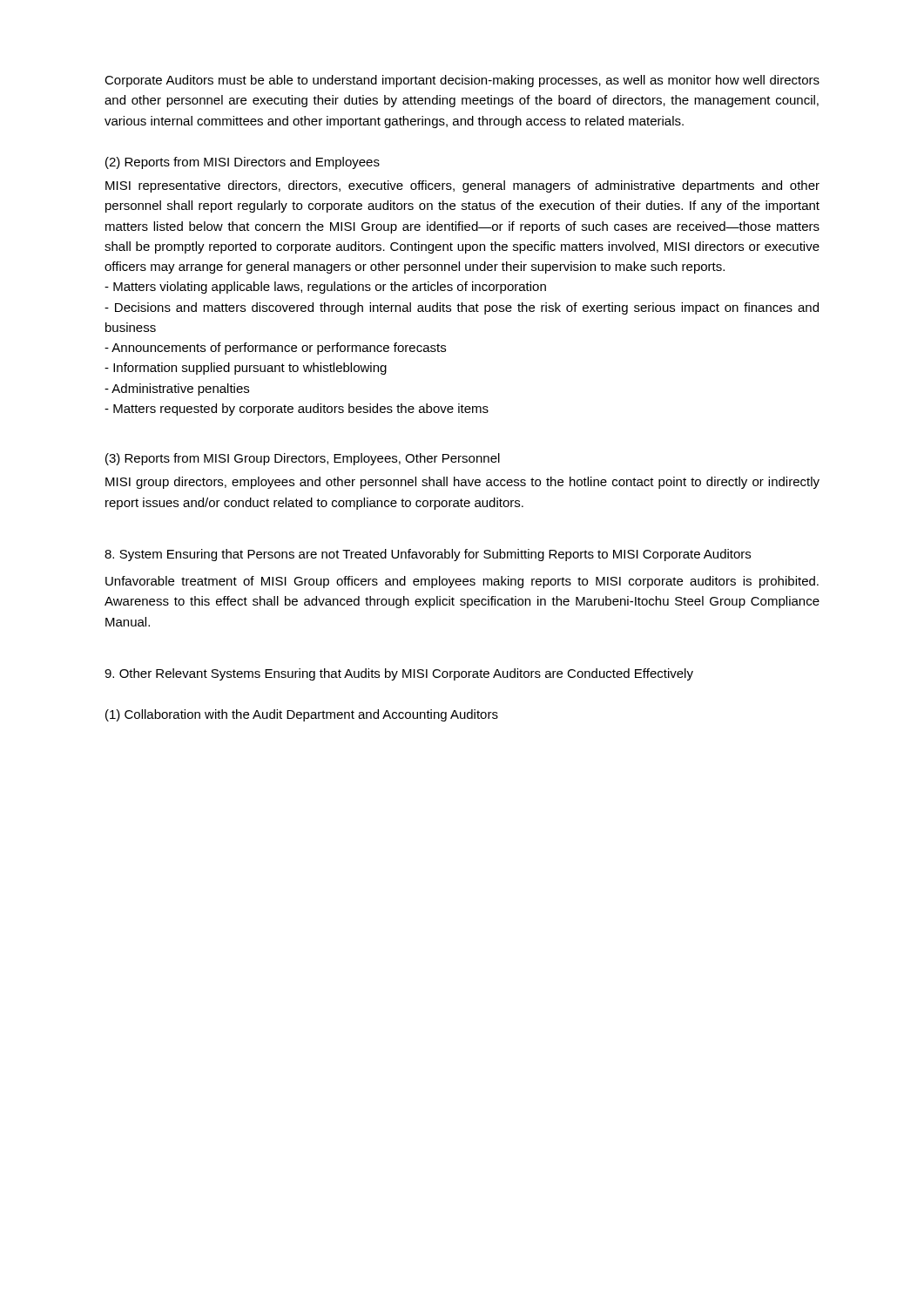Viewport: 924px width, 1307px height.
Task: Select the passage starting "(3) Reports from MISI Group Directors, Employees, Other"
Action: [x=302, y=458]
